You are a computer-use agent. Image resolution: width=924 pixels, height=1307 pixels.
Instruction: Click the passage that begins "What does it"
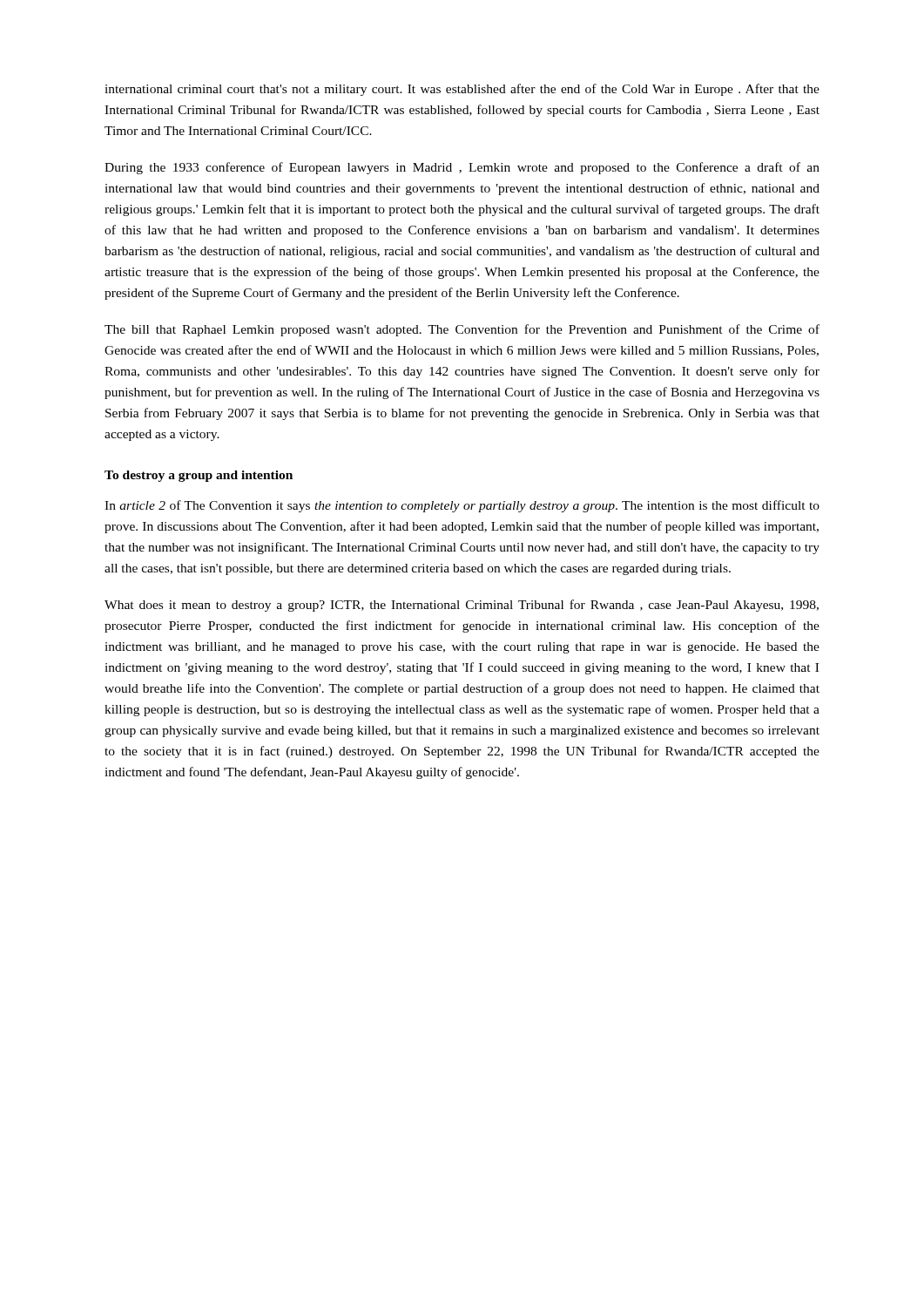(x=462, y=688)
